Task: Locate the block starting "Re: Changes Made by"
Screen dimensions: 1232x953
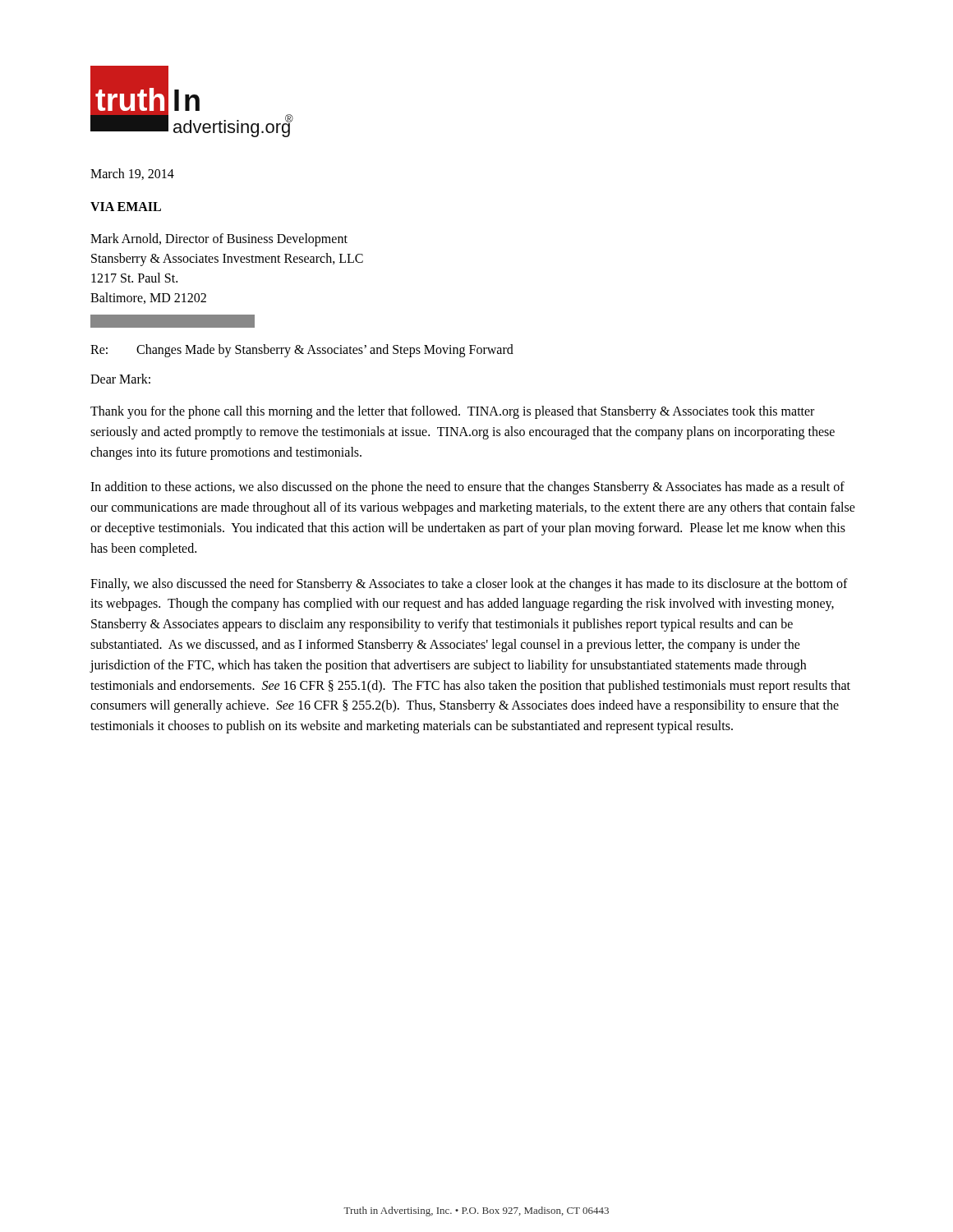Action: (x=302, y=350)
